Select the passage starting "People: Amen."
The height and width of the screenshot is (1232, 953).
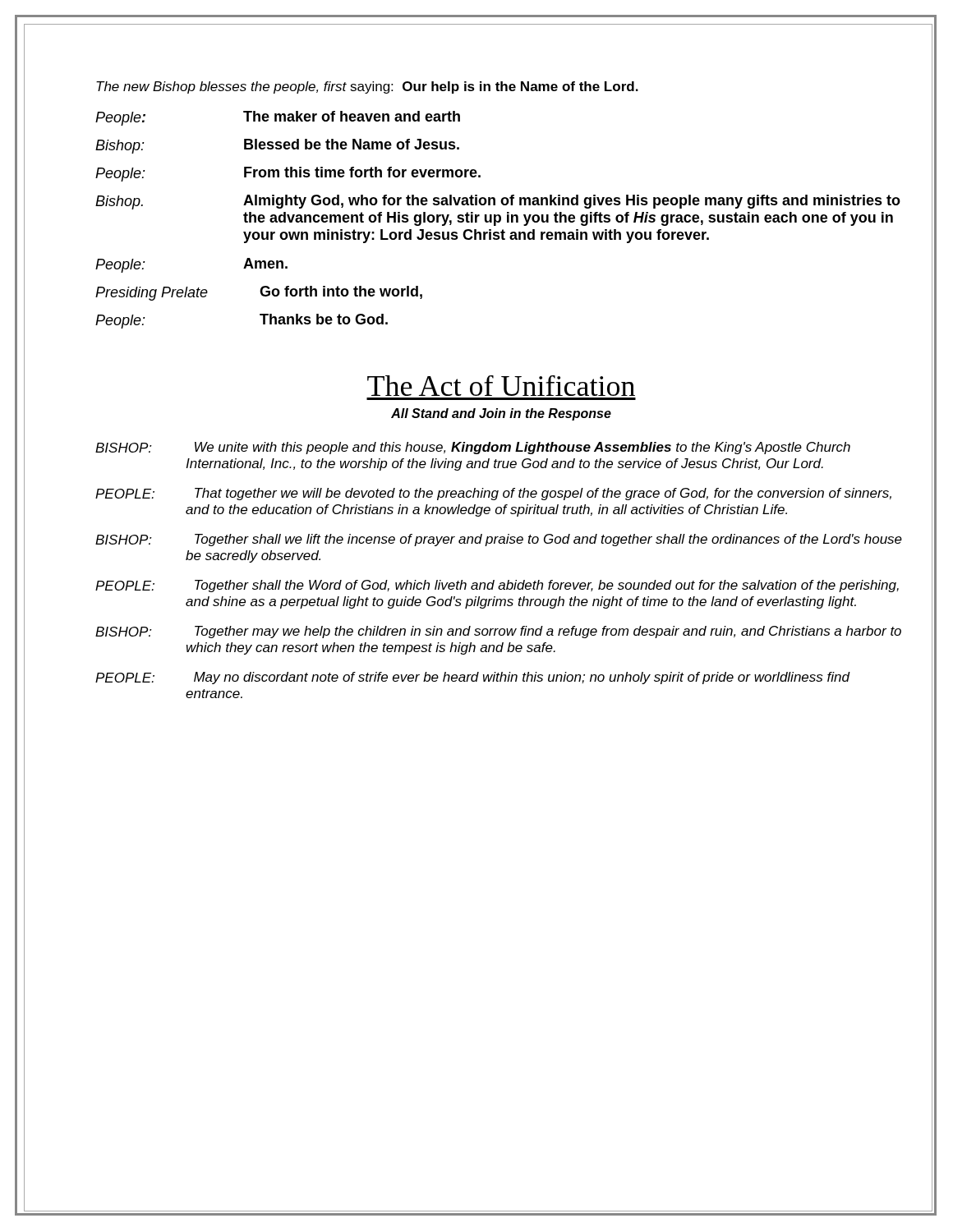pyautogui.click(x=120, y=265)
